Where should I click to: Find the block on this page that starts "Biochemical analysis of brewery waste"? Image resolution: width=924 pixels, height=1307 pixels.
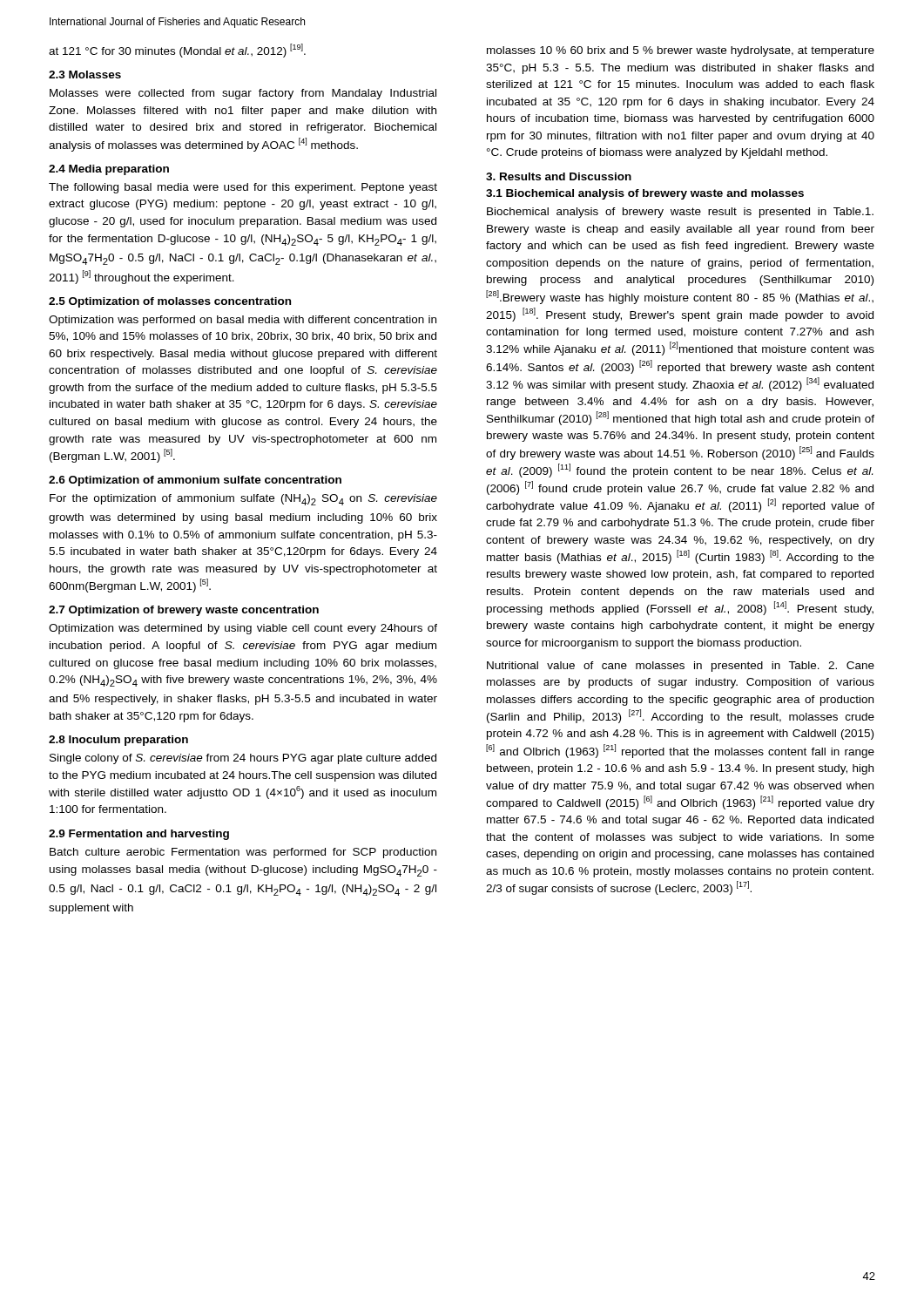680,427
